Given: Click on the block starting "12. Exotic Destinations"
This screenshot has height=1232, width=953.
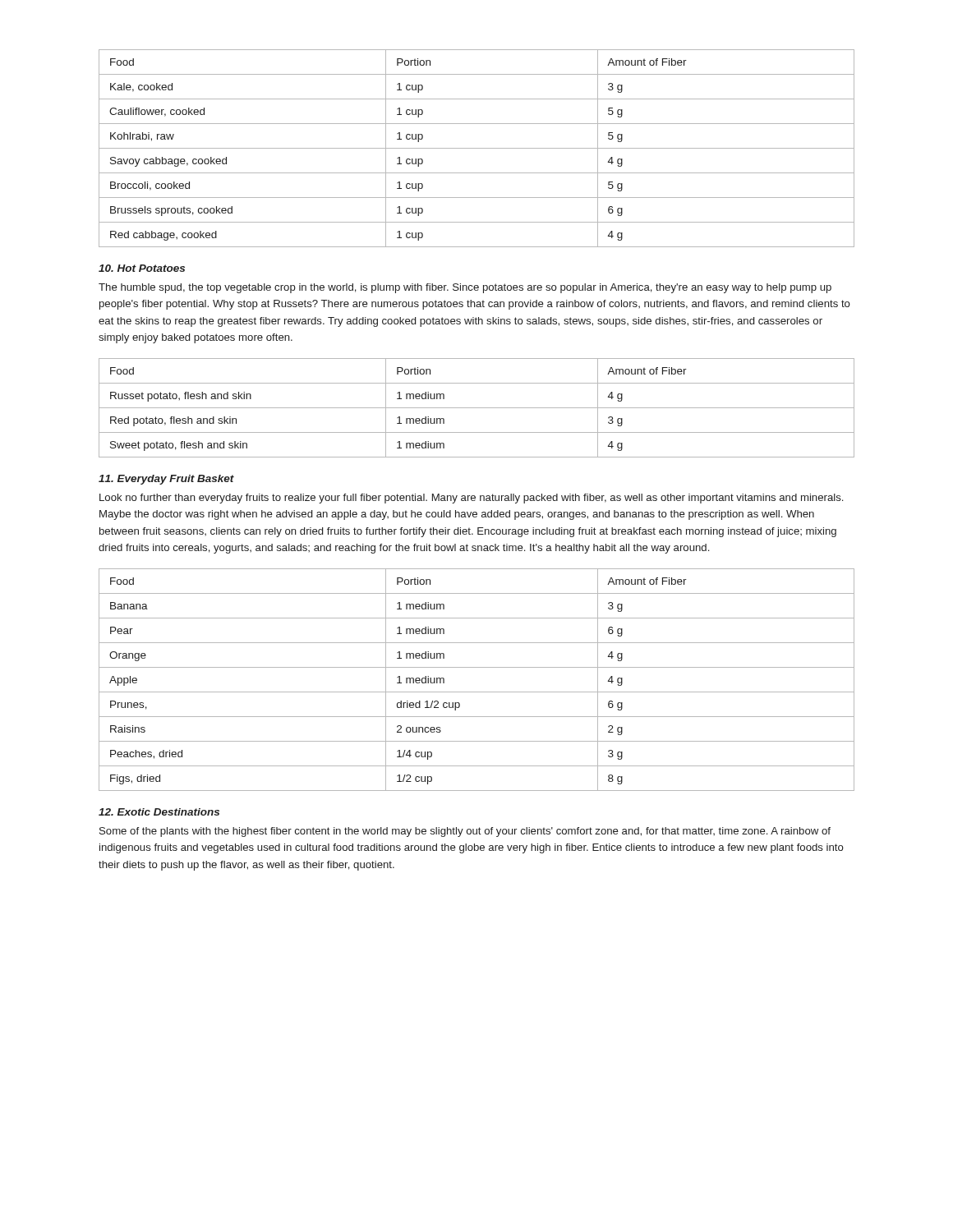Looking at the screenshot, I should click(159, 812).
